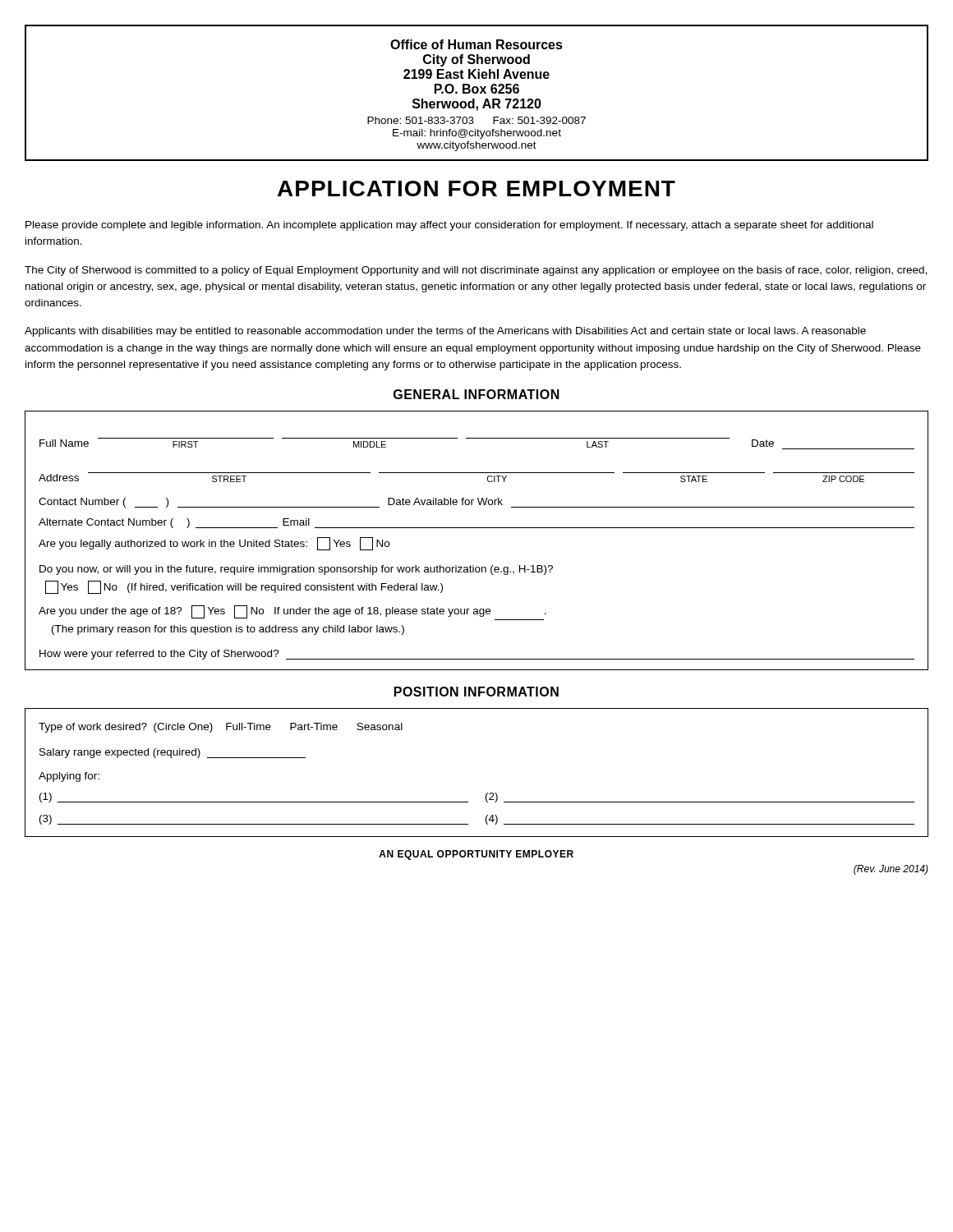The width and height of the screenshot is (953, 1232).
Task: Click where it says "APPLICATION FOR EMPLOYMENT"
Action: coord(476,188)
